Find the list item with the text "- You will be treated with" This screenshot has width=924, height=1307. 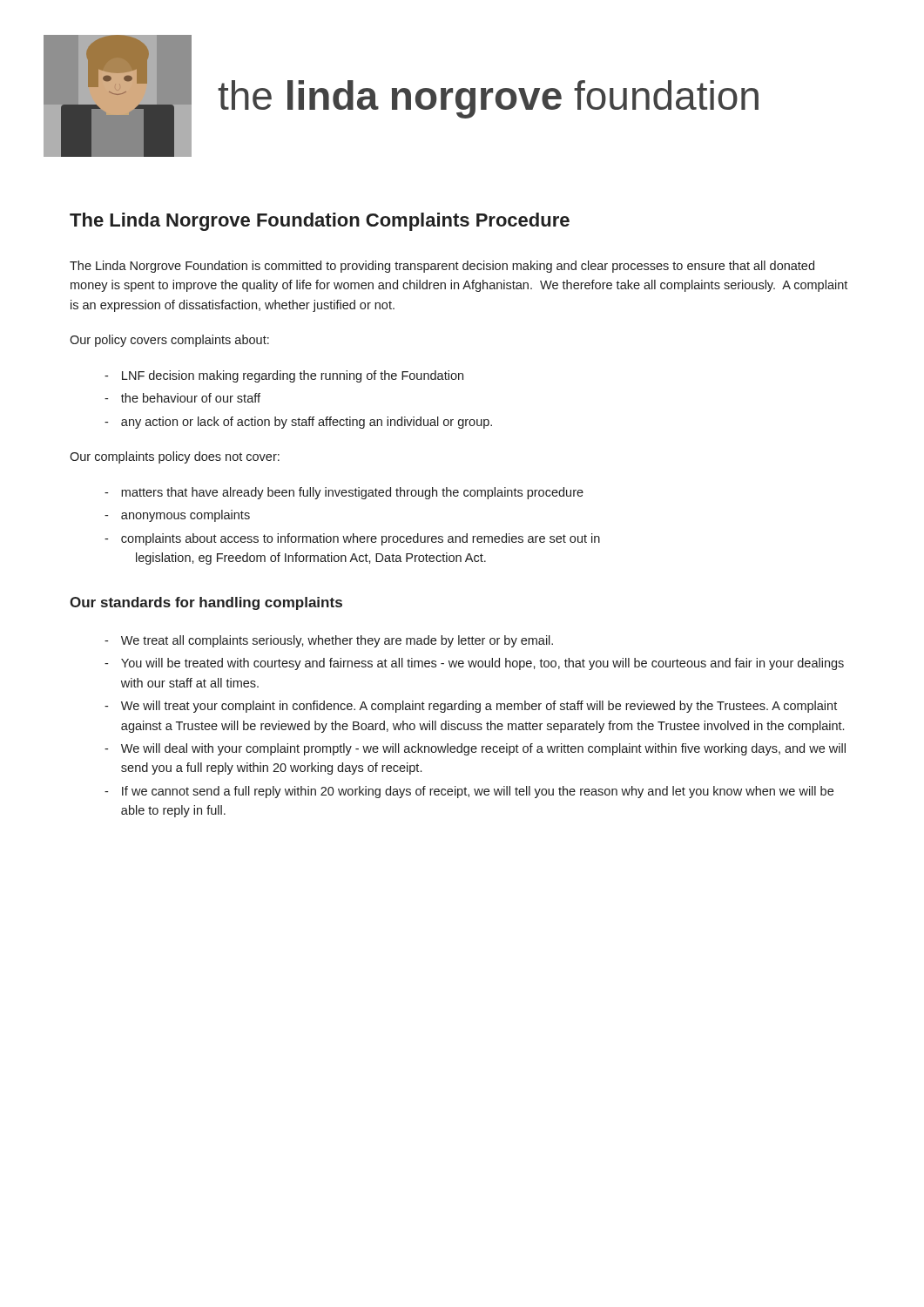pyautogui.click(x=479, y=673)
